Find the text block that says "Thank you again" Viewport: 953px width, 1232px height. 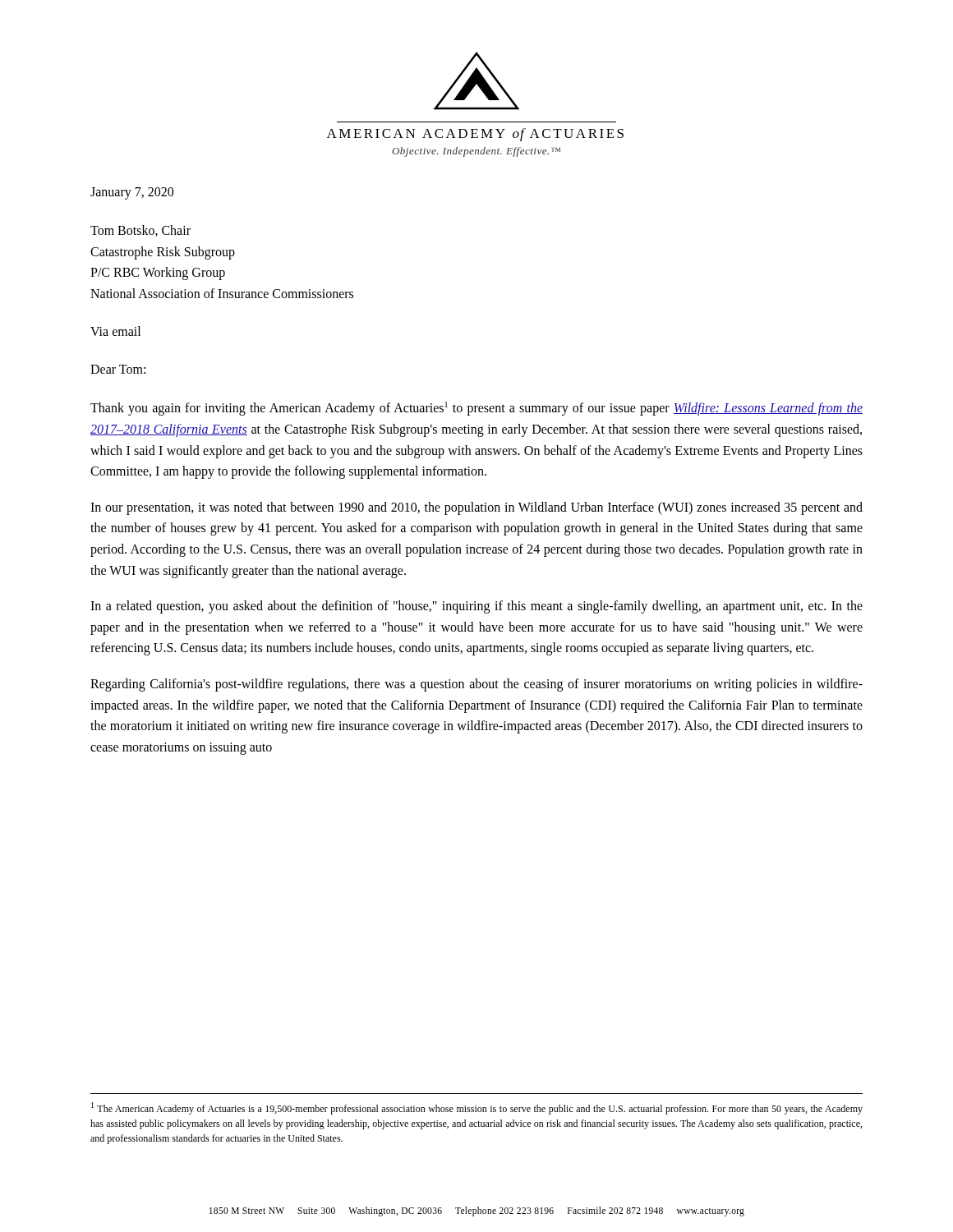[x=476, y=439]
